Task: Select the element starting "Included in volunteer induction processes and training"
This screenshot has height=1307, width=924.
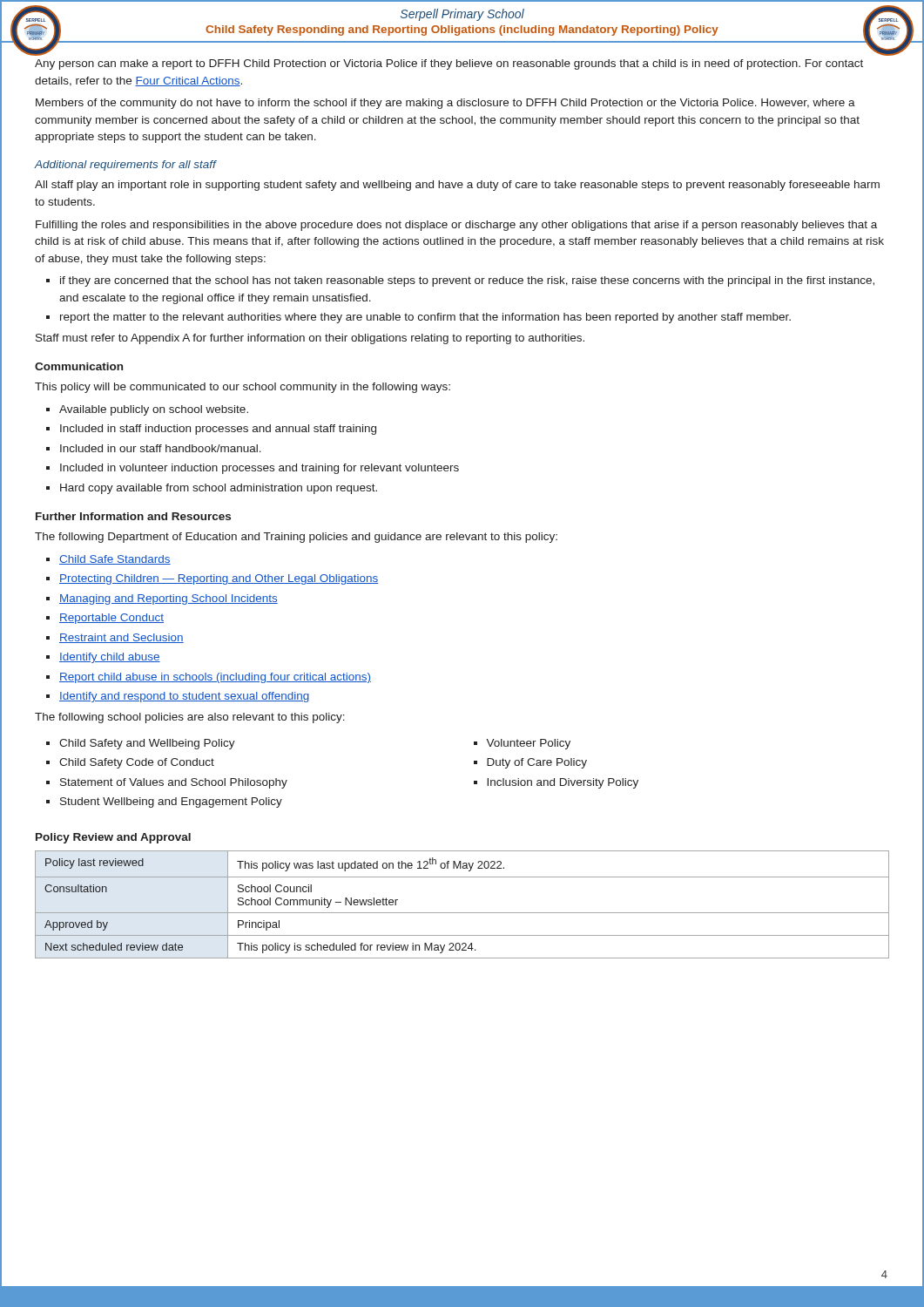Action: (259, 468)
